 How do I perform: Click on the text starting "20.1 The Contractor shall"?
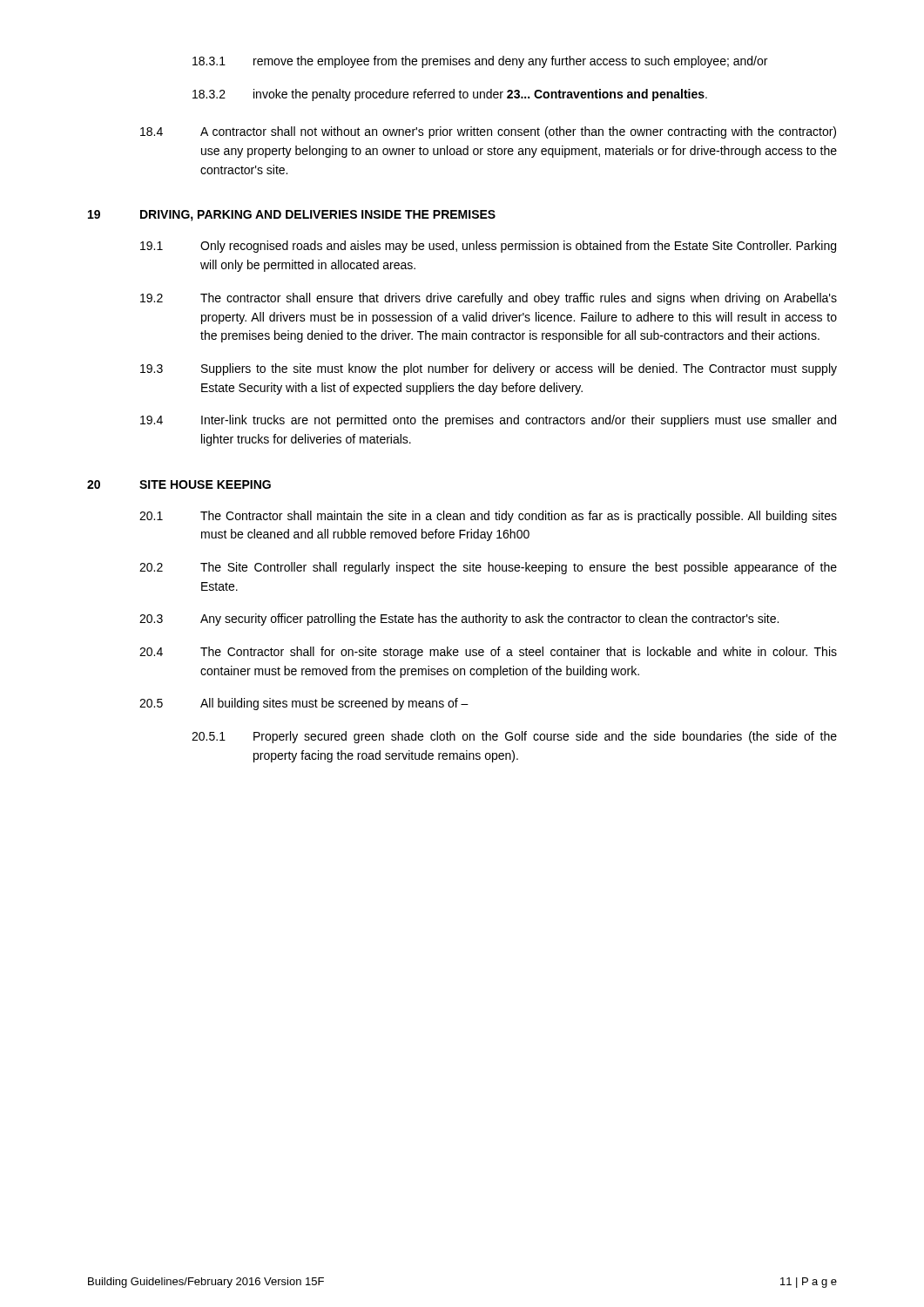(x=462, y=526)
